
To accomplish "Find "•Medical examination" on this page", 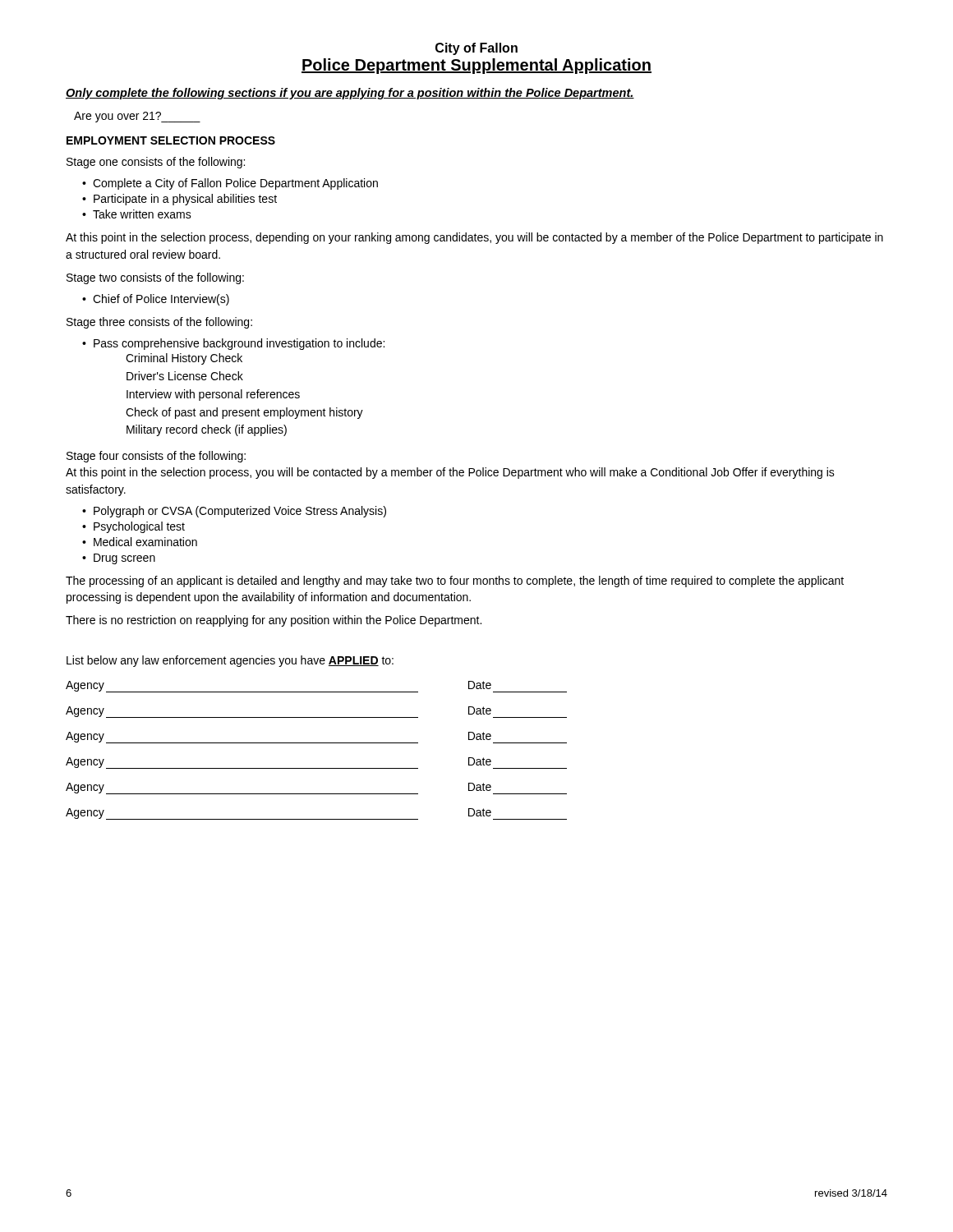I will coord(140,542).
